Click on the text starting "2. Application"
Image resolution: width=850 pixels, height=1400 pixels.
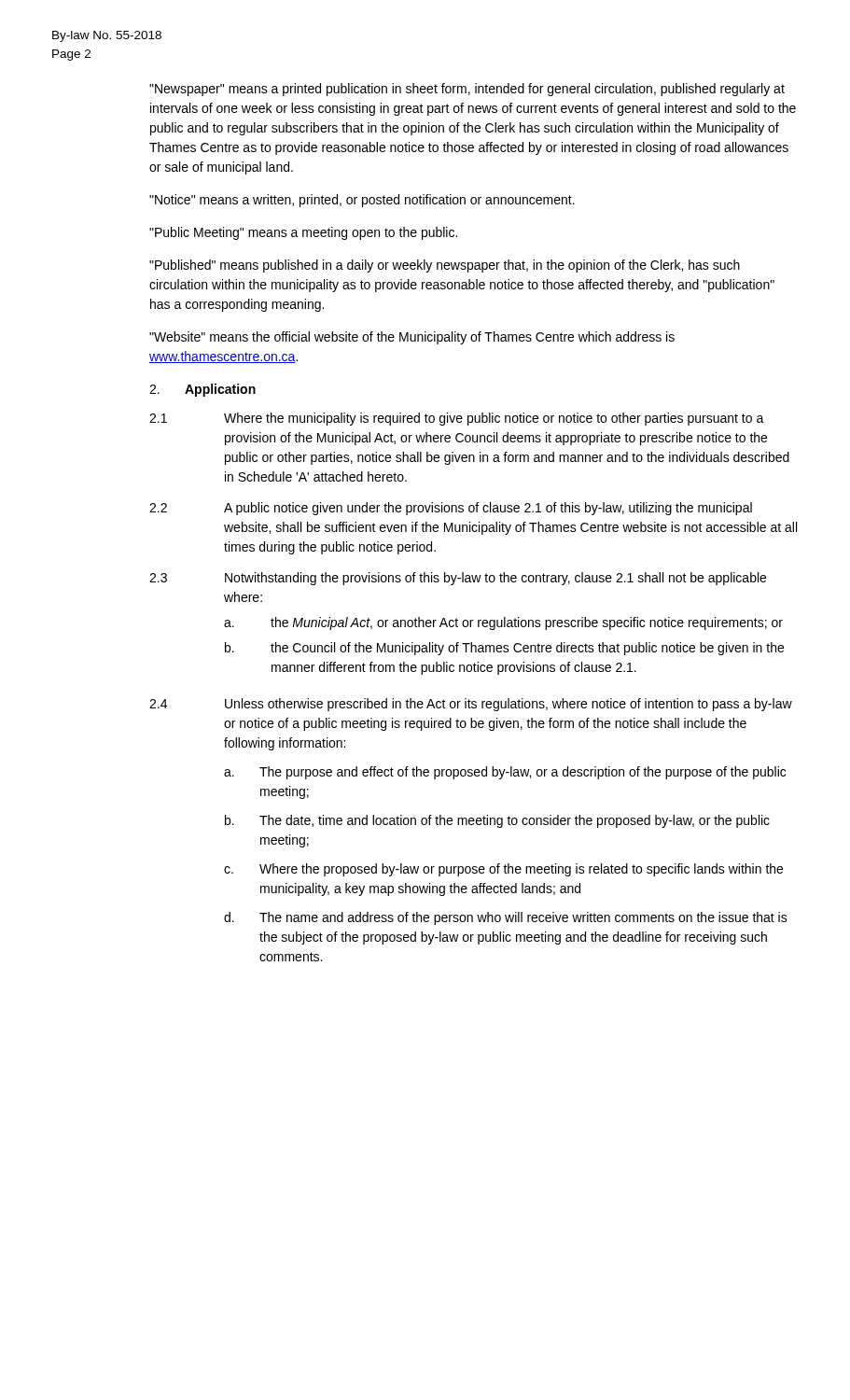pos(203,390)
